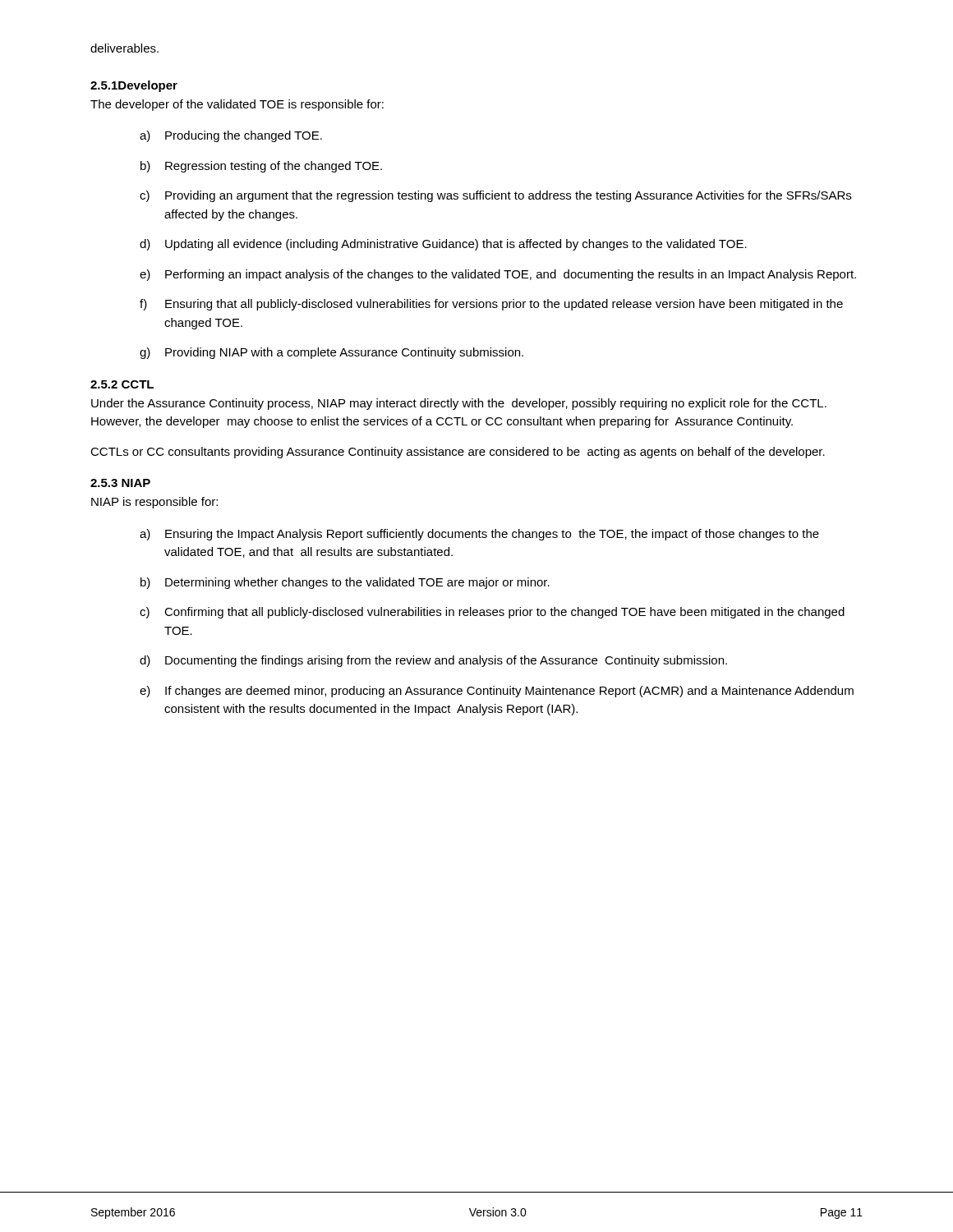Viewport: 953px width, 1232px height.
Task: Select the text block containing "CCTLs or CC"
Action: [x=458, y=451]
